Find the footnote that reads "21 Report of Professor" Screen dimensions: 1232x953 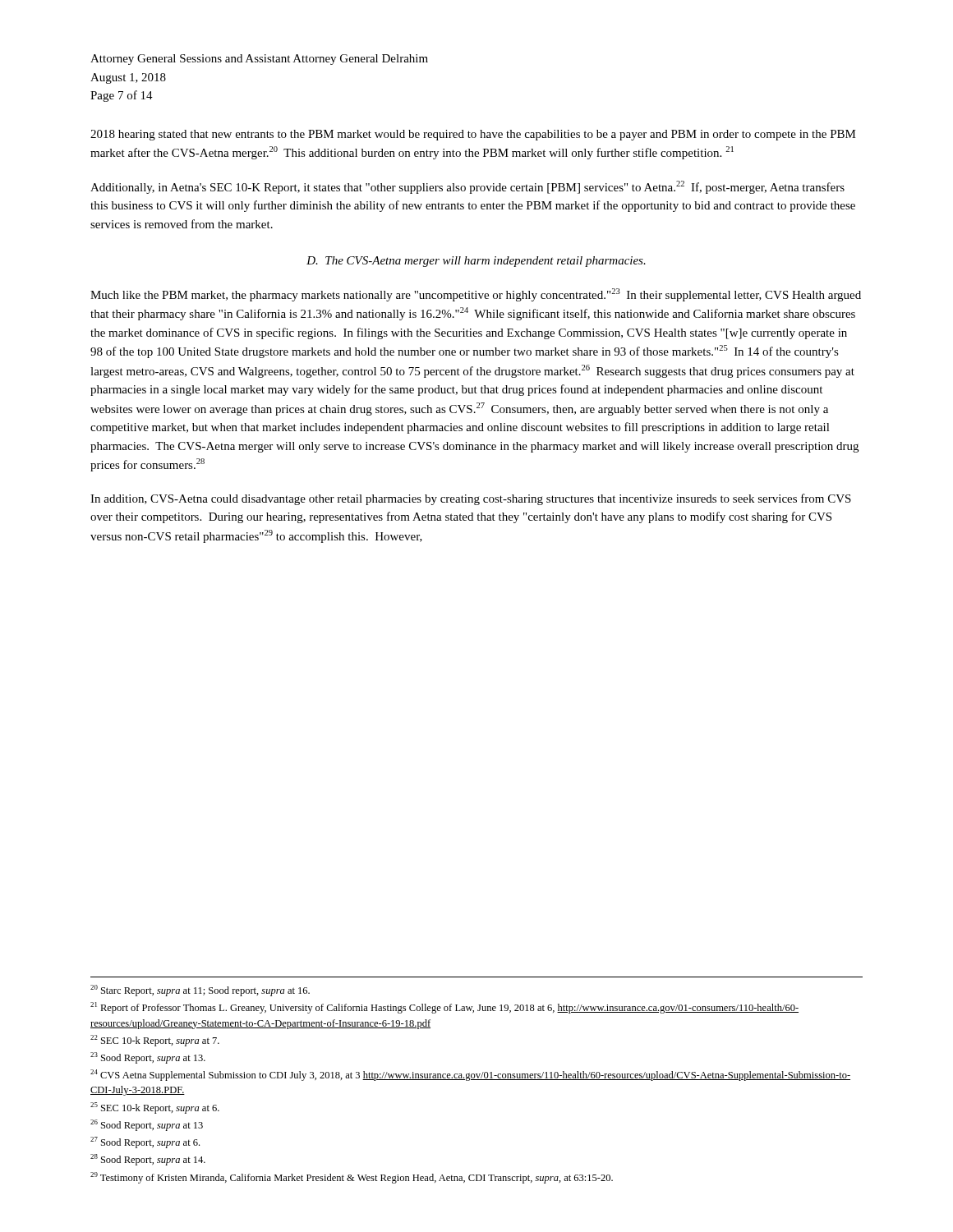point(444,1015)
